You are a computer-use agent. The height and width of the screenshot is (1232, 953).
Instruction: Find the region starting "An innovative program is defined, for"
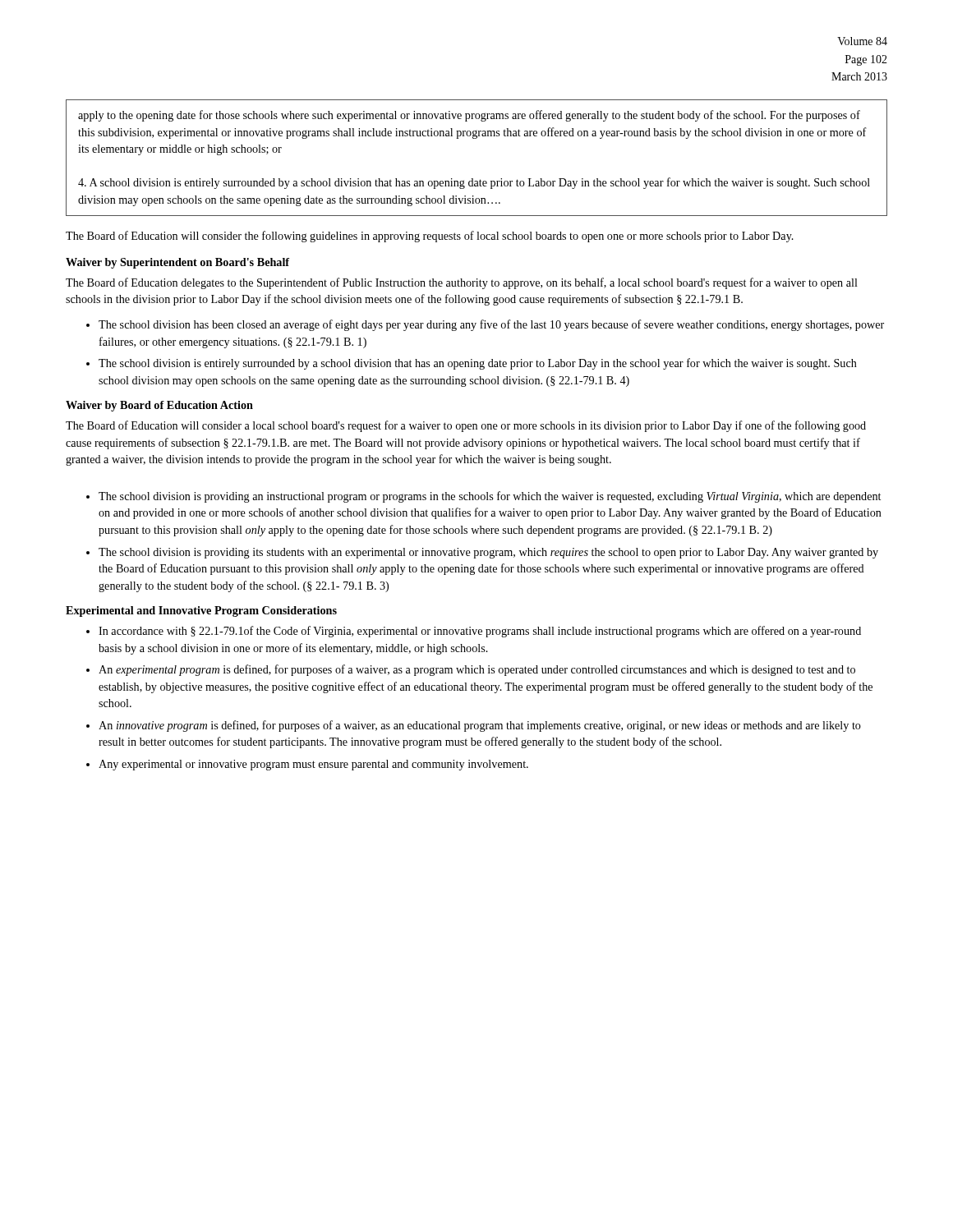(480, 734)
